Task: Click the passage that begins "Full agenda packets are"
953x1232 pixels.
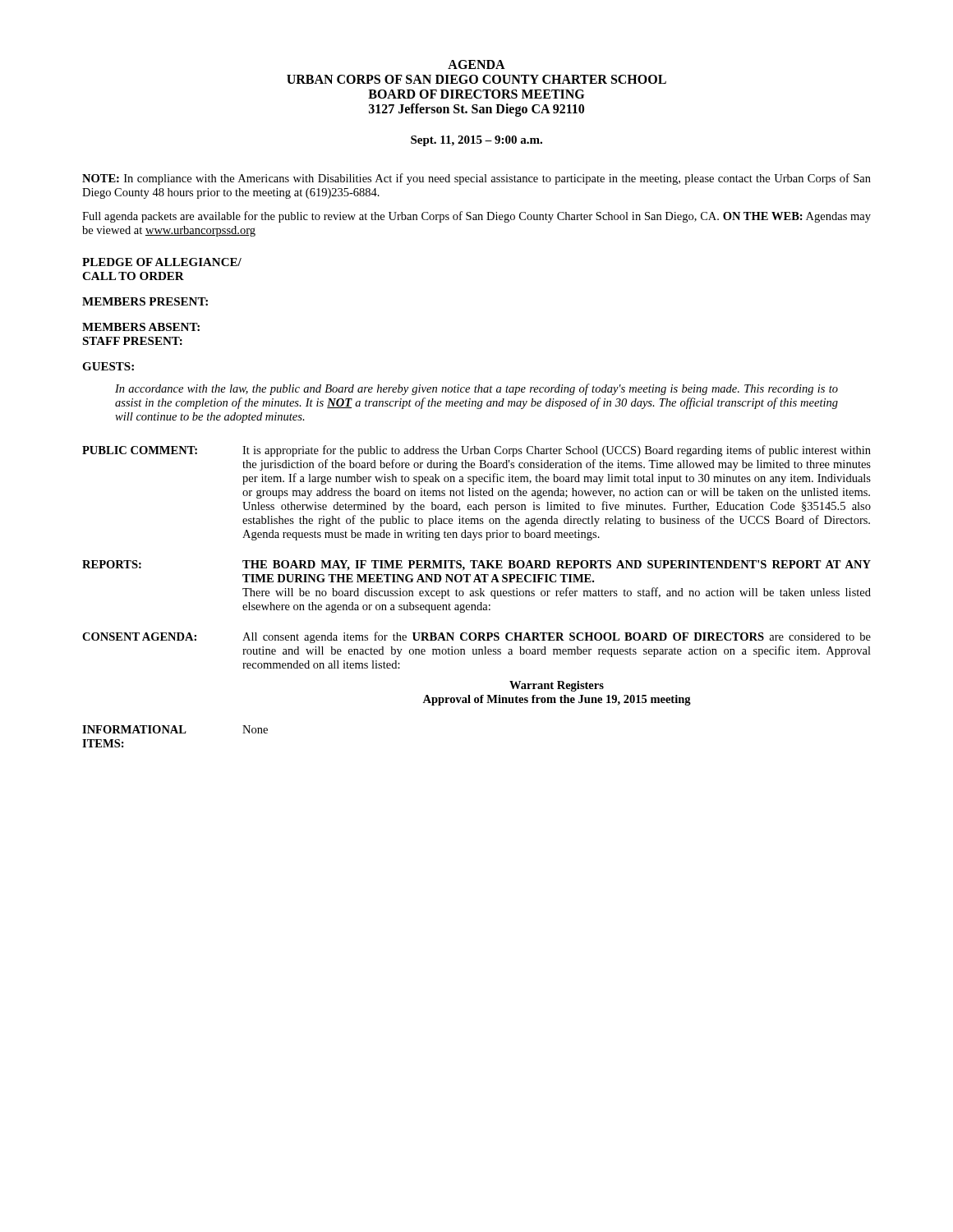Action: (x=476, y=223)
